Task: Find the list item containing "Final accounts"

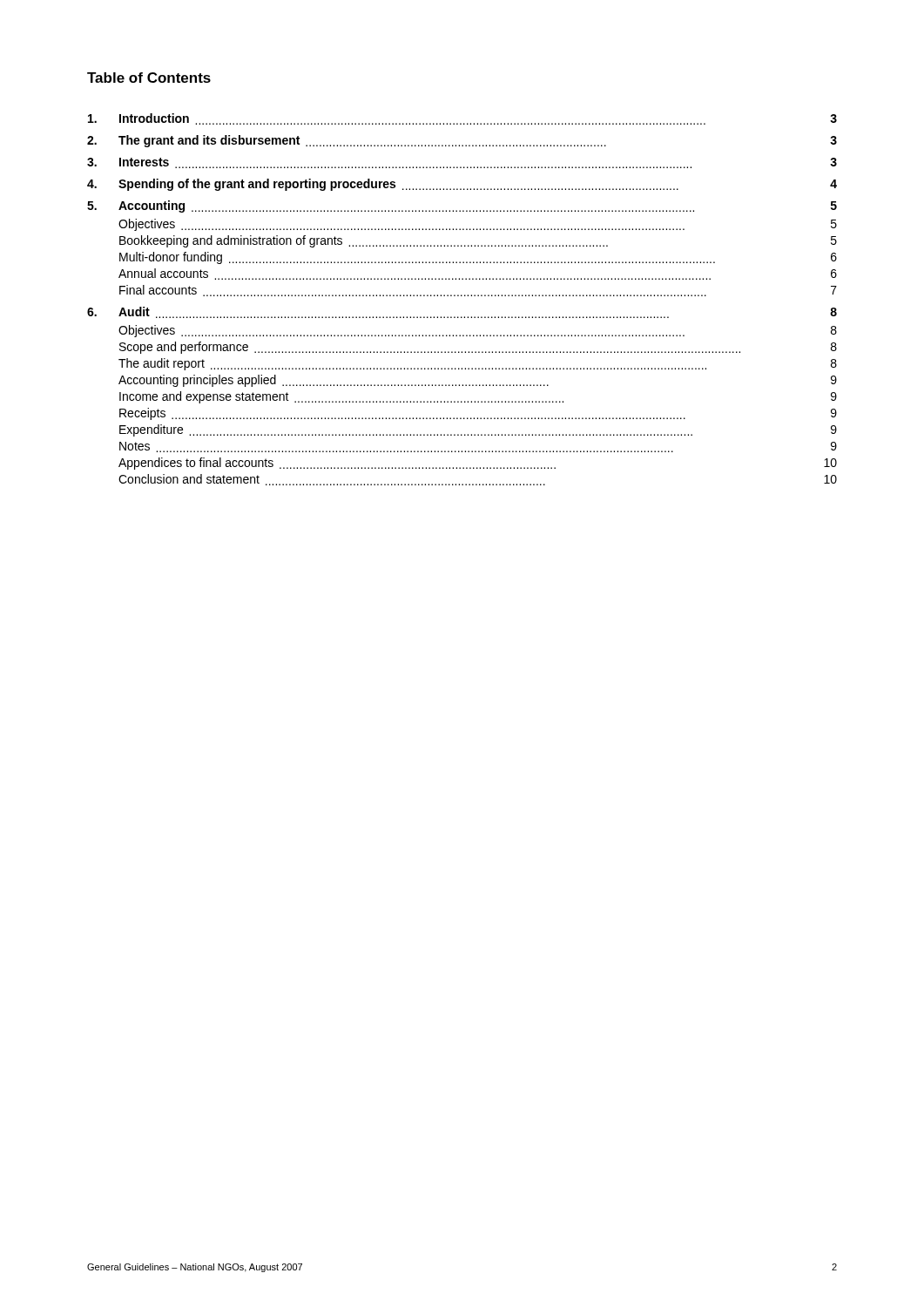Action: point(478,290)
